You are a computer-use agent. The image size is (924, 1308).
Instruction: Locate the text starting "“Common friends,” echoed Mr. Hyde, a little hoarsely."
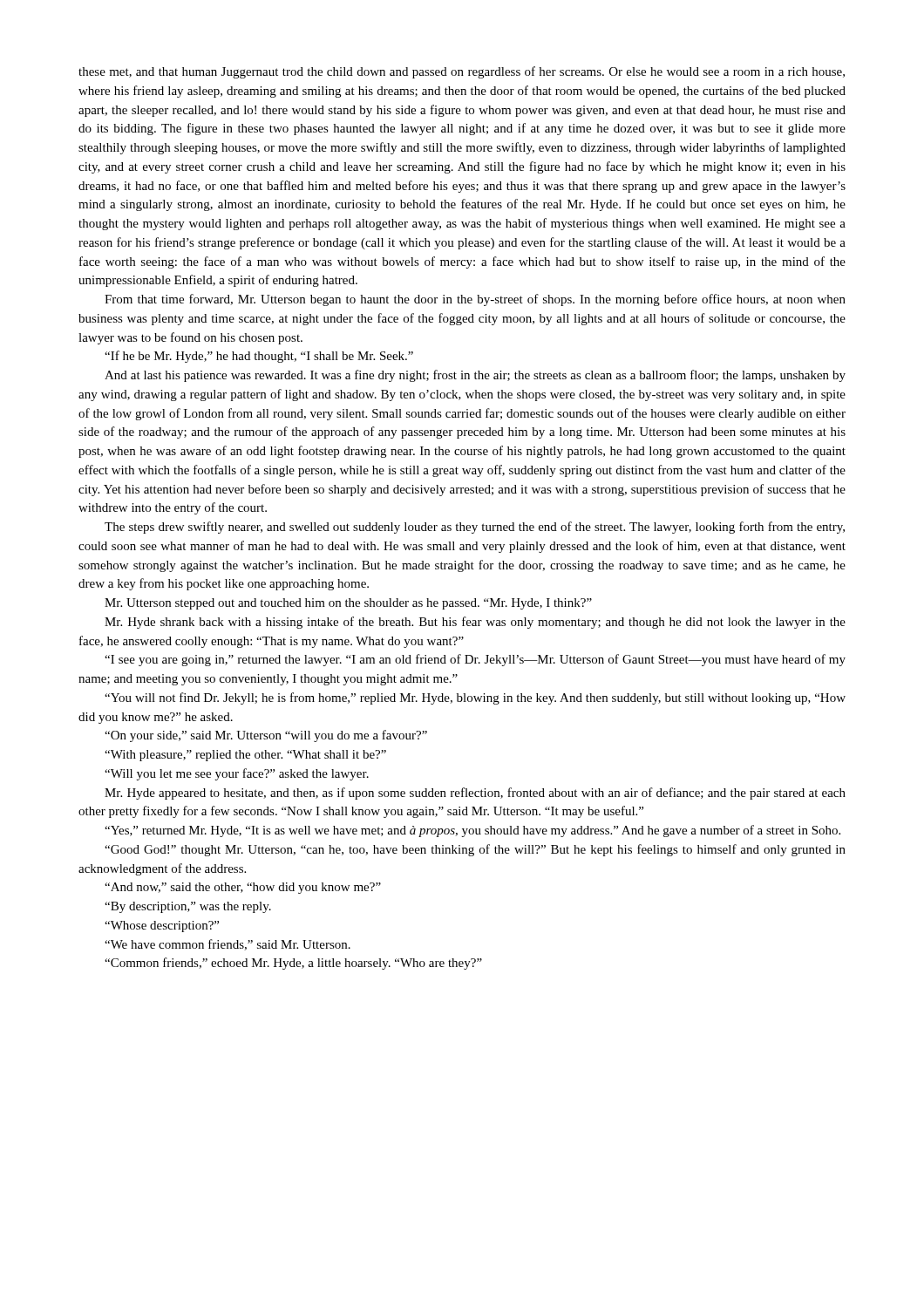pos(462,964)
